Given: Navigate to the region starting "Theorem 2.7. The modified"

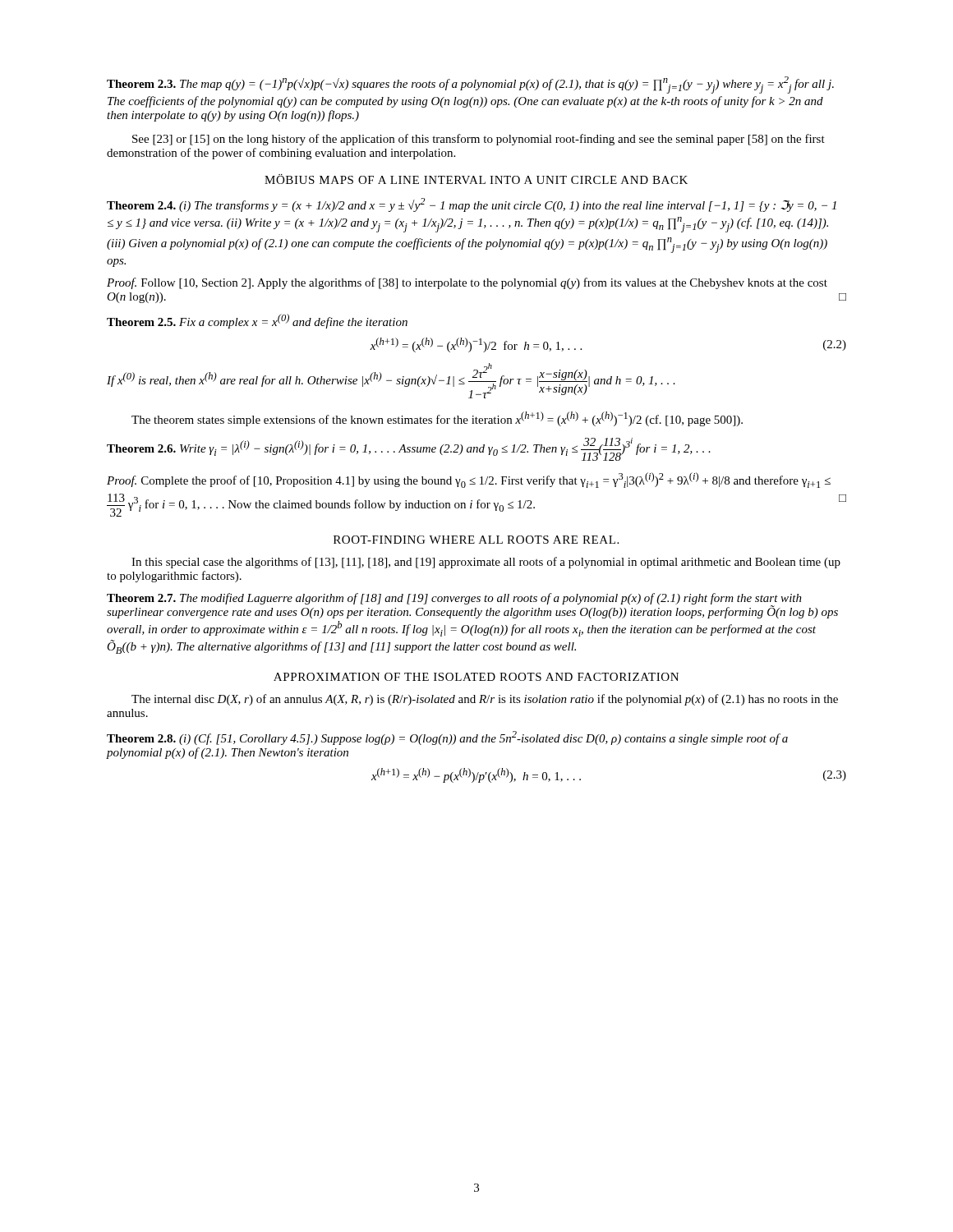Looking at the screenshot, I should [x=472, y=624].
